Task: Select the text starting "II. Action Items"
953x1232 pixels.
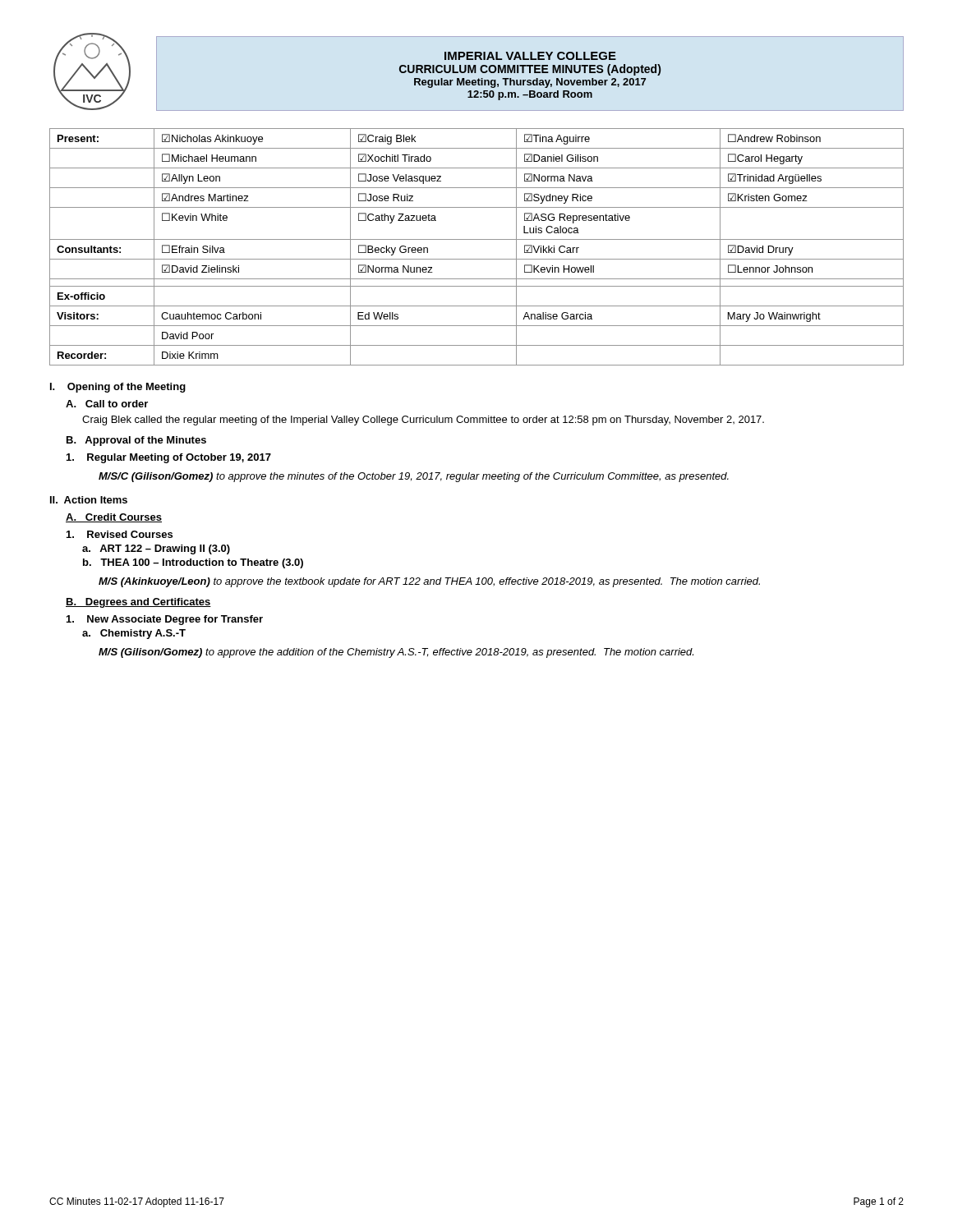Action: [89, 500]
